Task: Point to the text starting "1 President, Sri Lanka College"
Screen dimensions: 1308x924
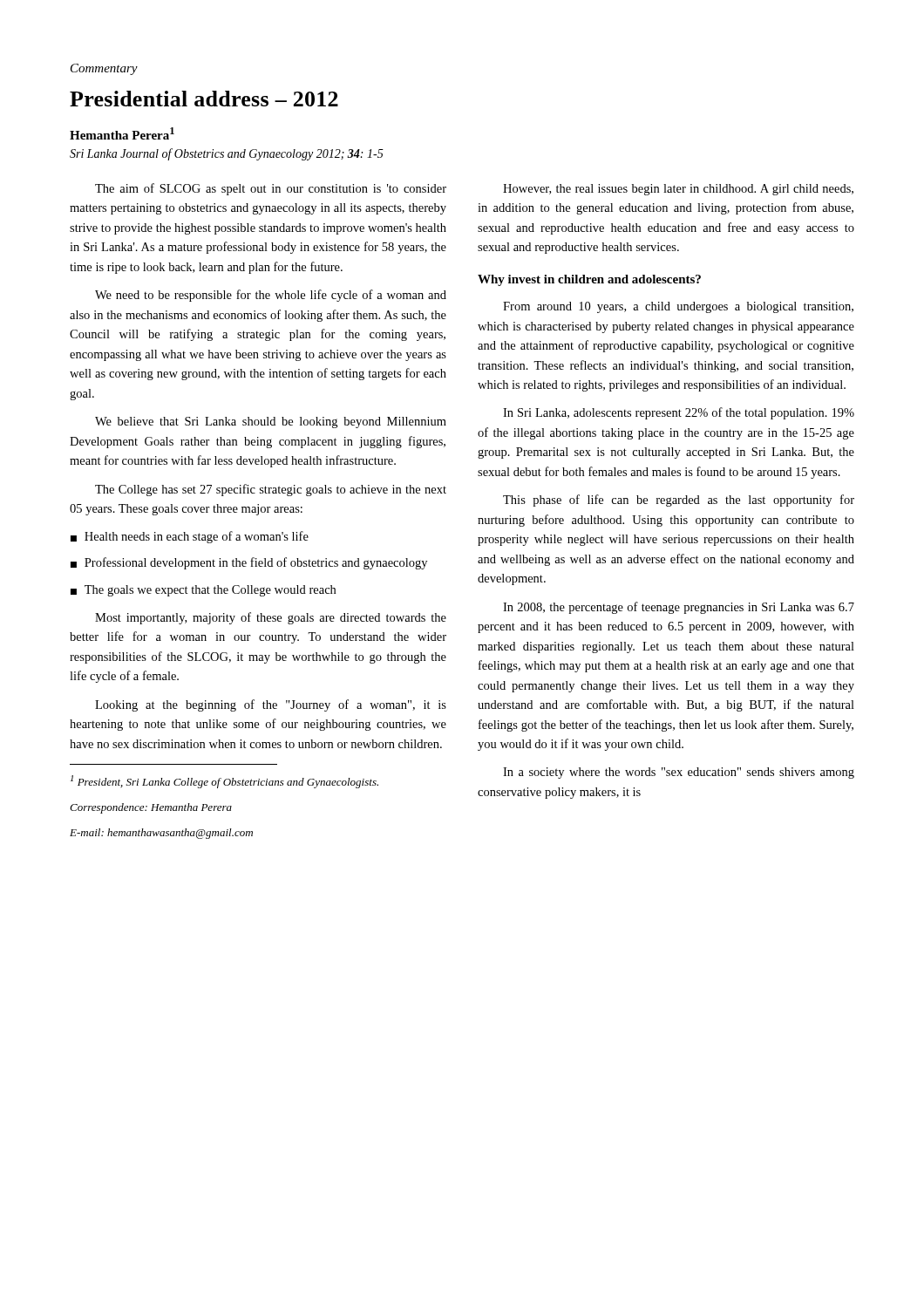Action: 224,782
